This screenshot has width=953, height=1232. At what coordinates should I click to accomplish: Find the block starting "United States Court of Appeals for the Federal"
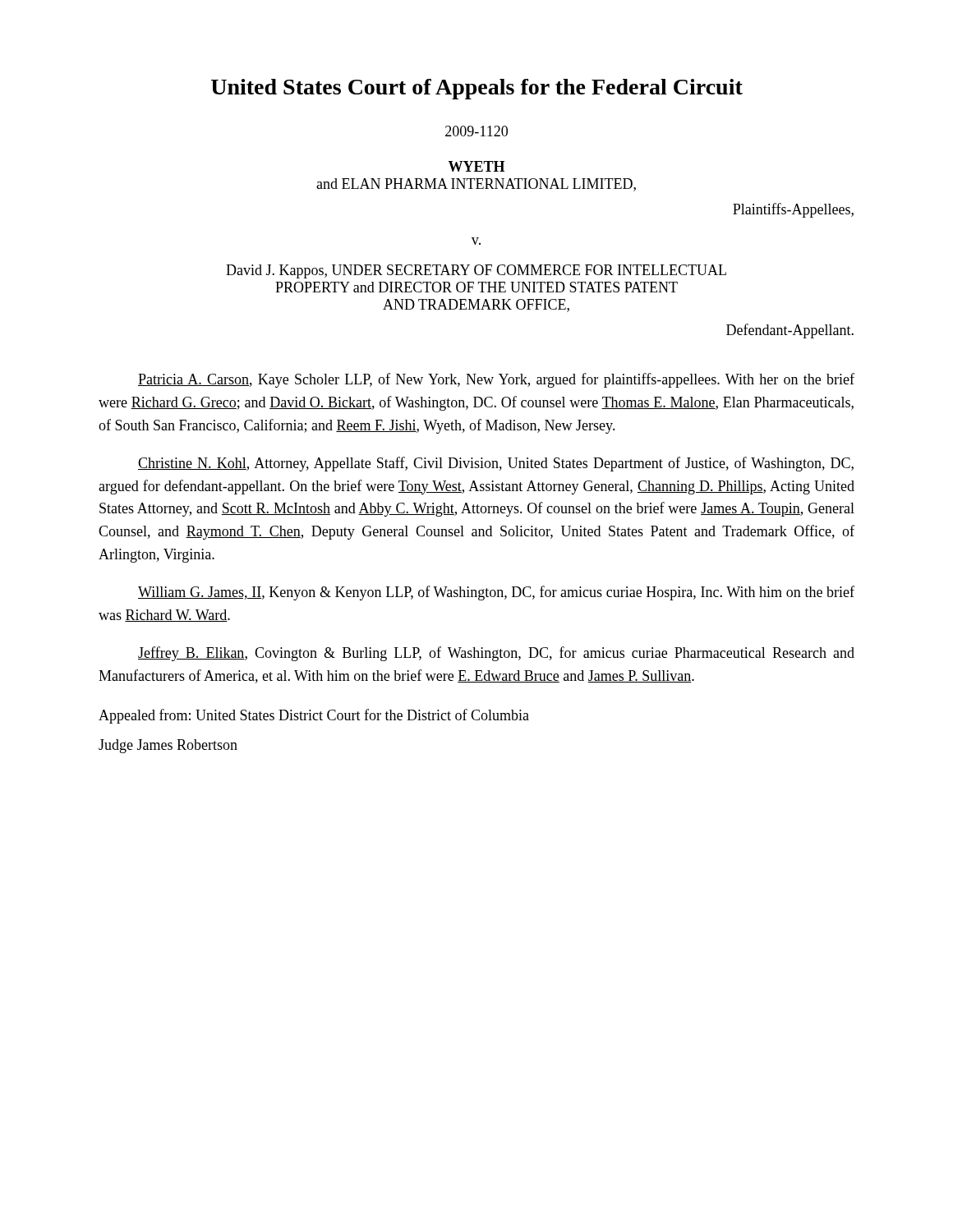pos(476,87)
